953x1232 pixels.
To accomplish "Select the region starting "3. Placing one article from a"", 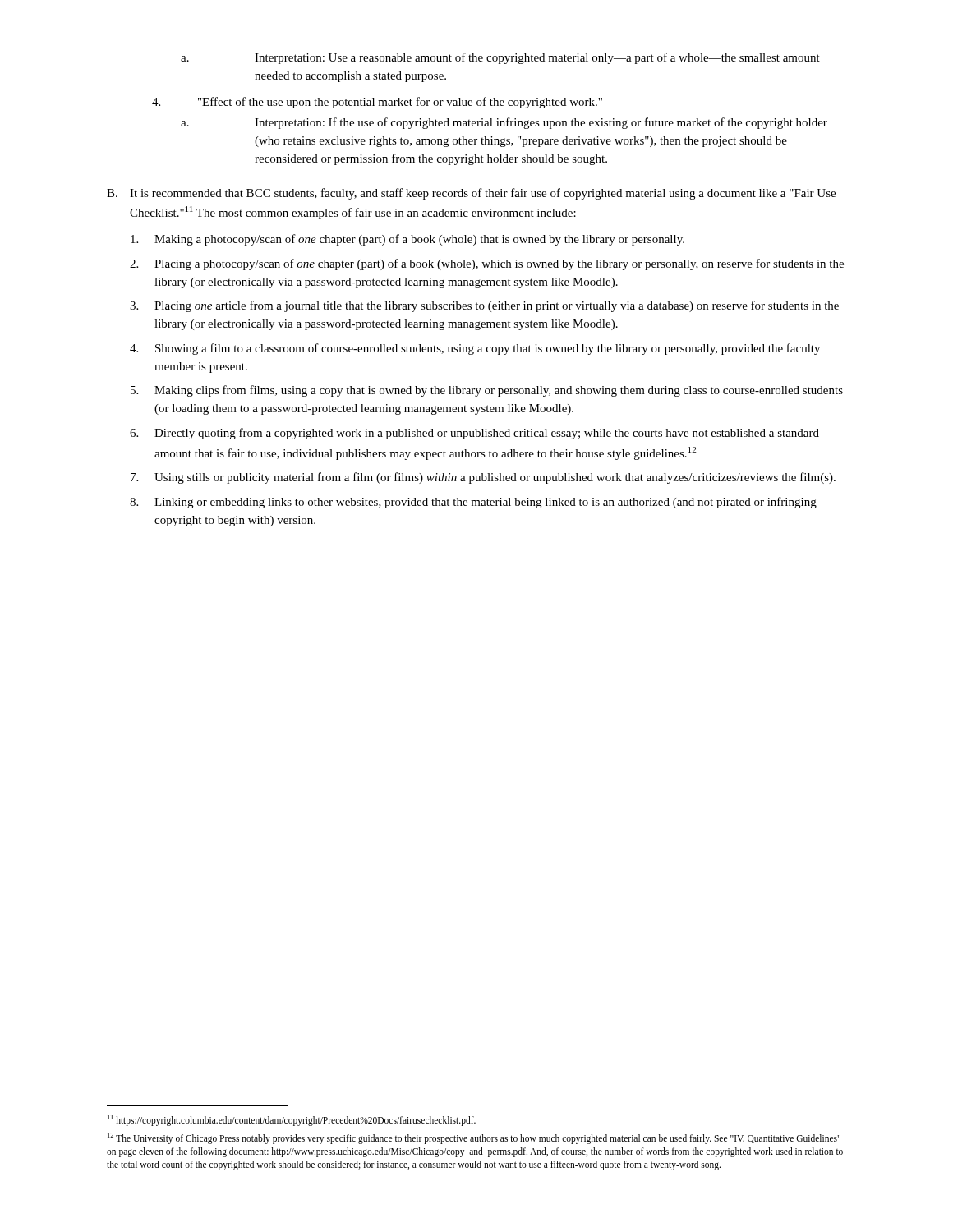I will click(488, 315).
